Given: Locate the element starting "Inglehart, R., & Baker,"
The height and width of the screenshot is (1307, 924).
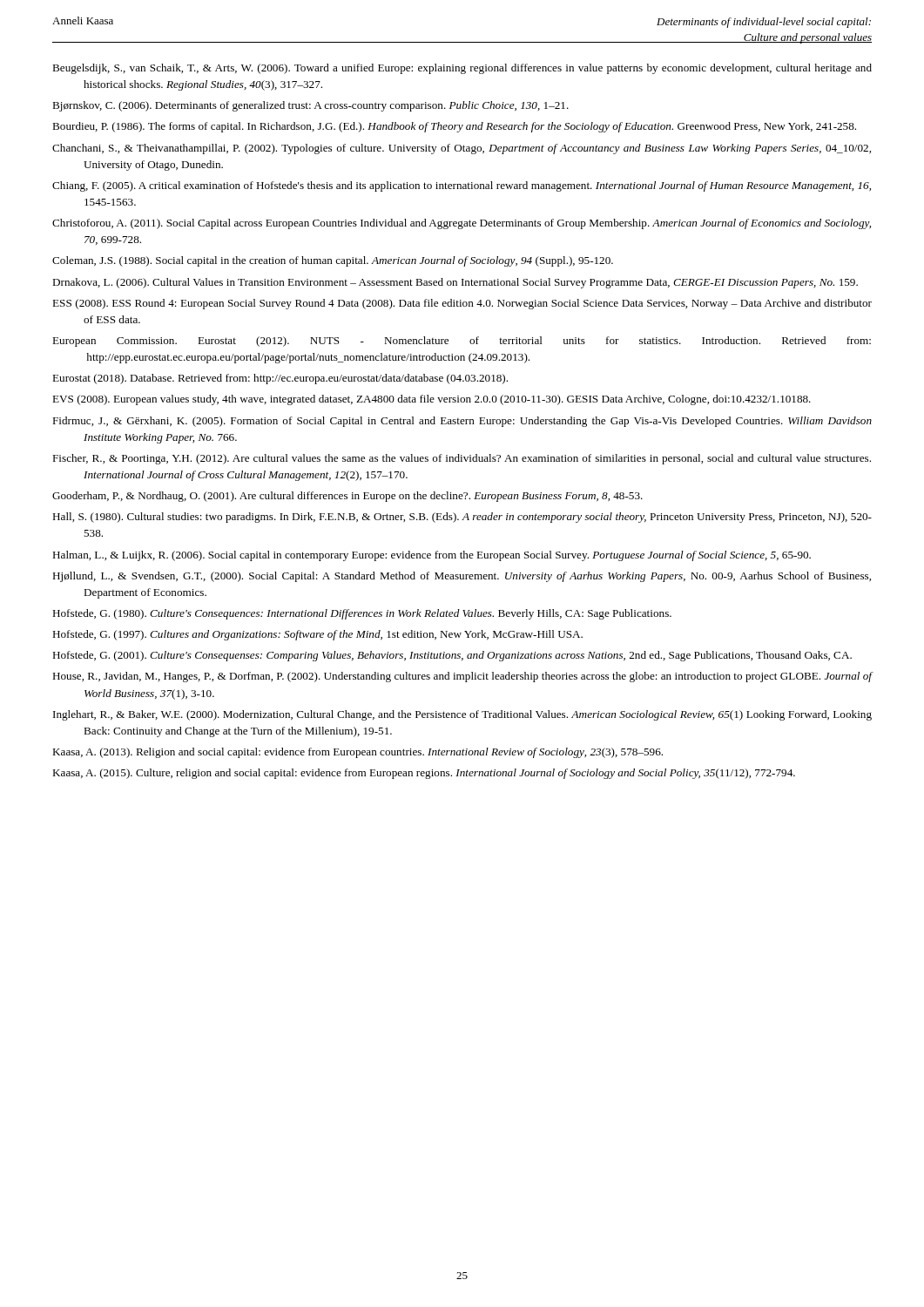Looking at the screenshot, I should point(462,722).
